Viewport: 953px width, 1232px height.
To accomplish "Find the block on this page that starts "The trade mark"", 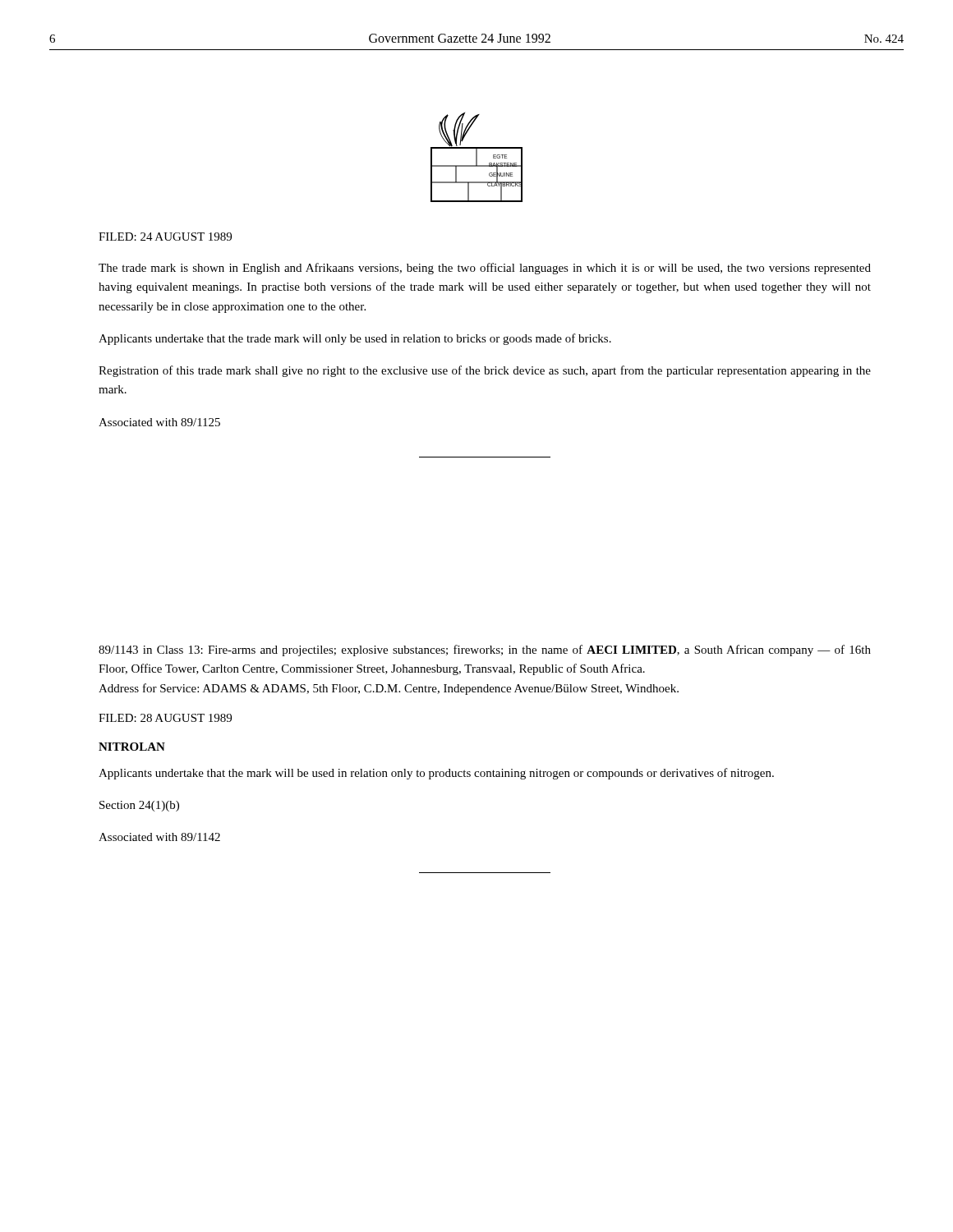I will point(485,287).
